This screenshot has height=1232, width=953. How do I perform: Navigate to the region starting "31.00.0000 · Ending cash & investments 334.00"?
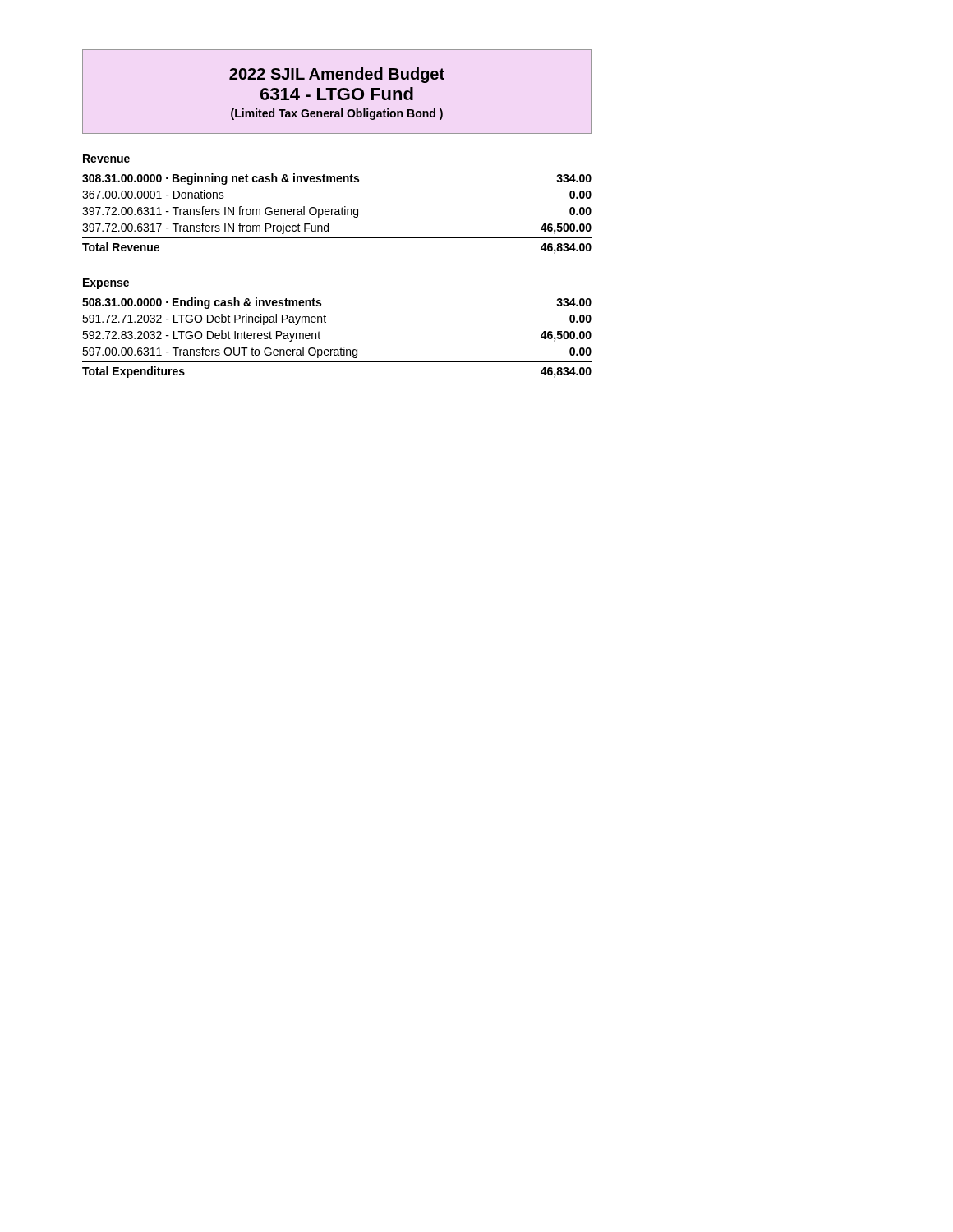199,302
